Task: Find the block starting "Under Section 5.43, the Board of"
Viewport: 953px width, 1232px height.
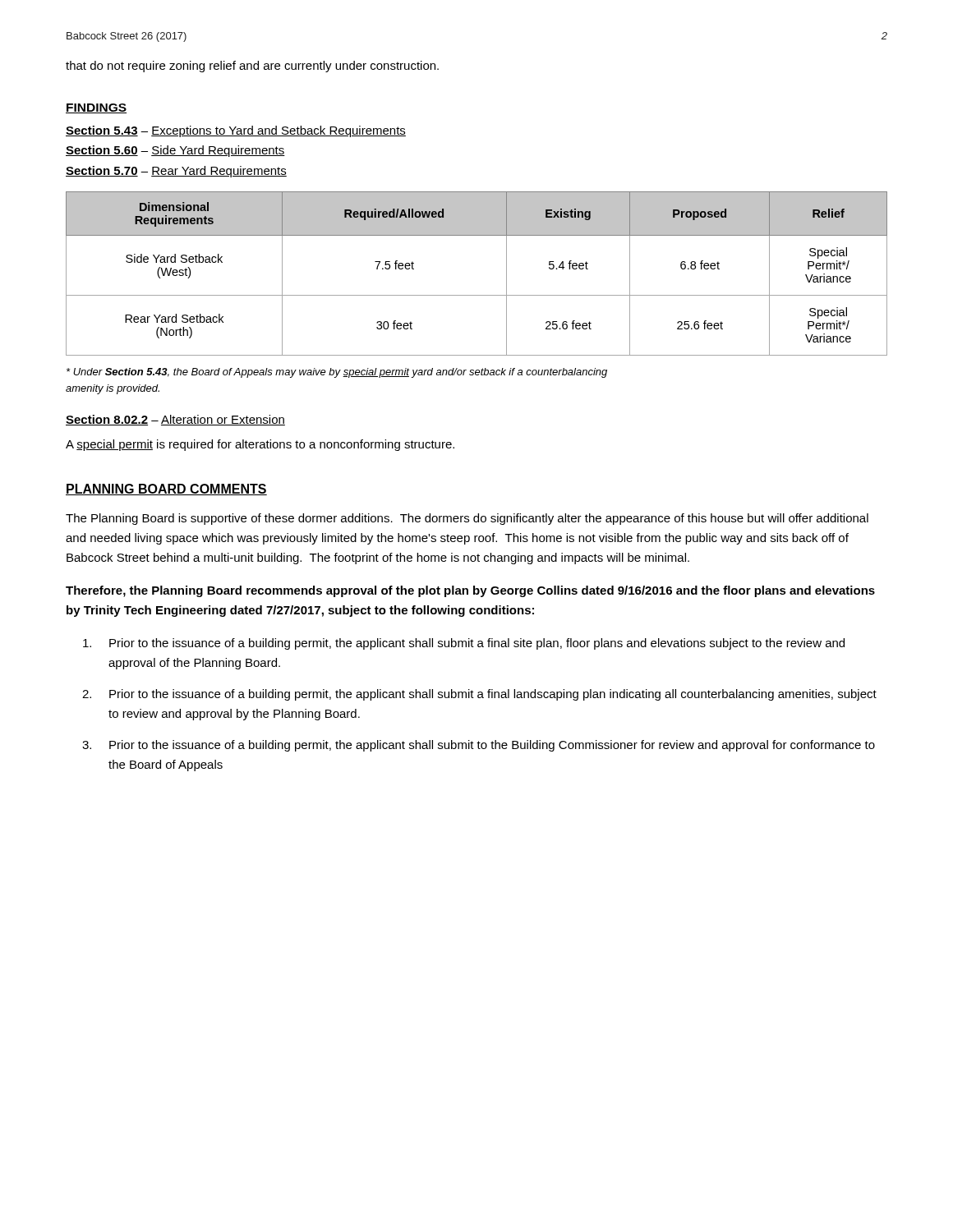Action: pos(337,380)
